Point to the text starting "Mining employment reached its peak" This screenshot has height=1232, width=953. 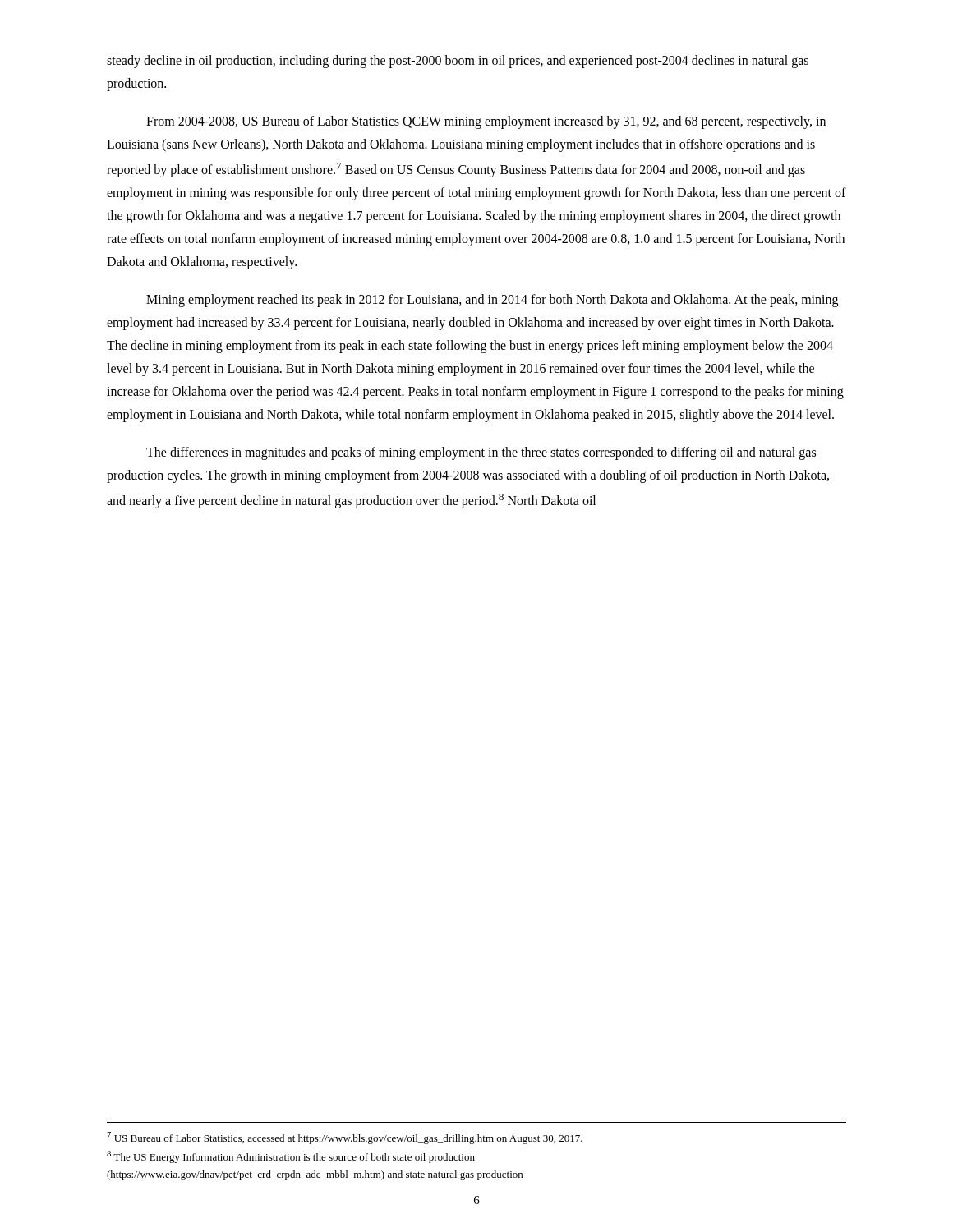[x=476, y=358]
